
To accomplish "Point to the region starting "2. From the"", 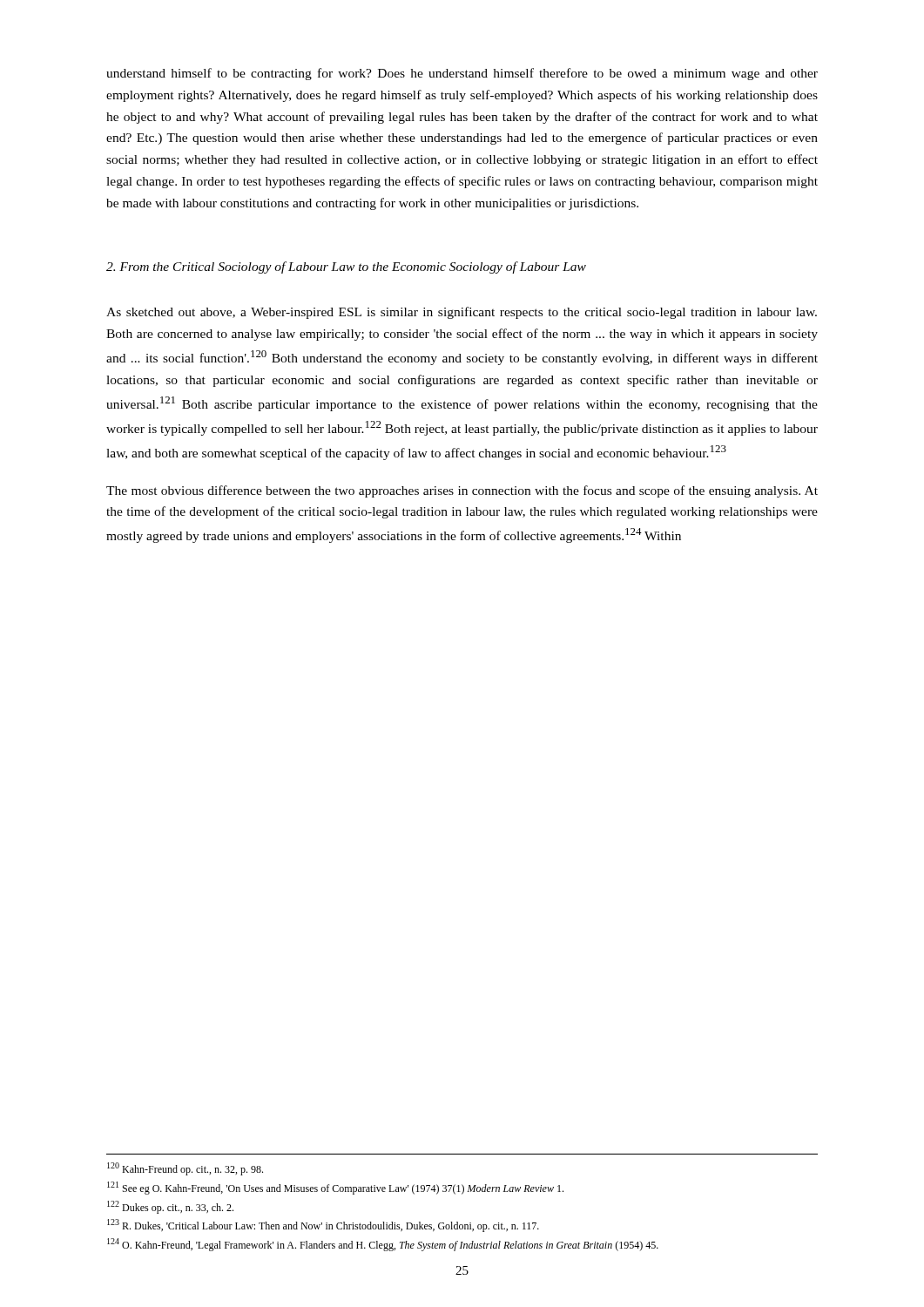I will point(346,266).
